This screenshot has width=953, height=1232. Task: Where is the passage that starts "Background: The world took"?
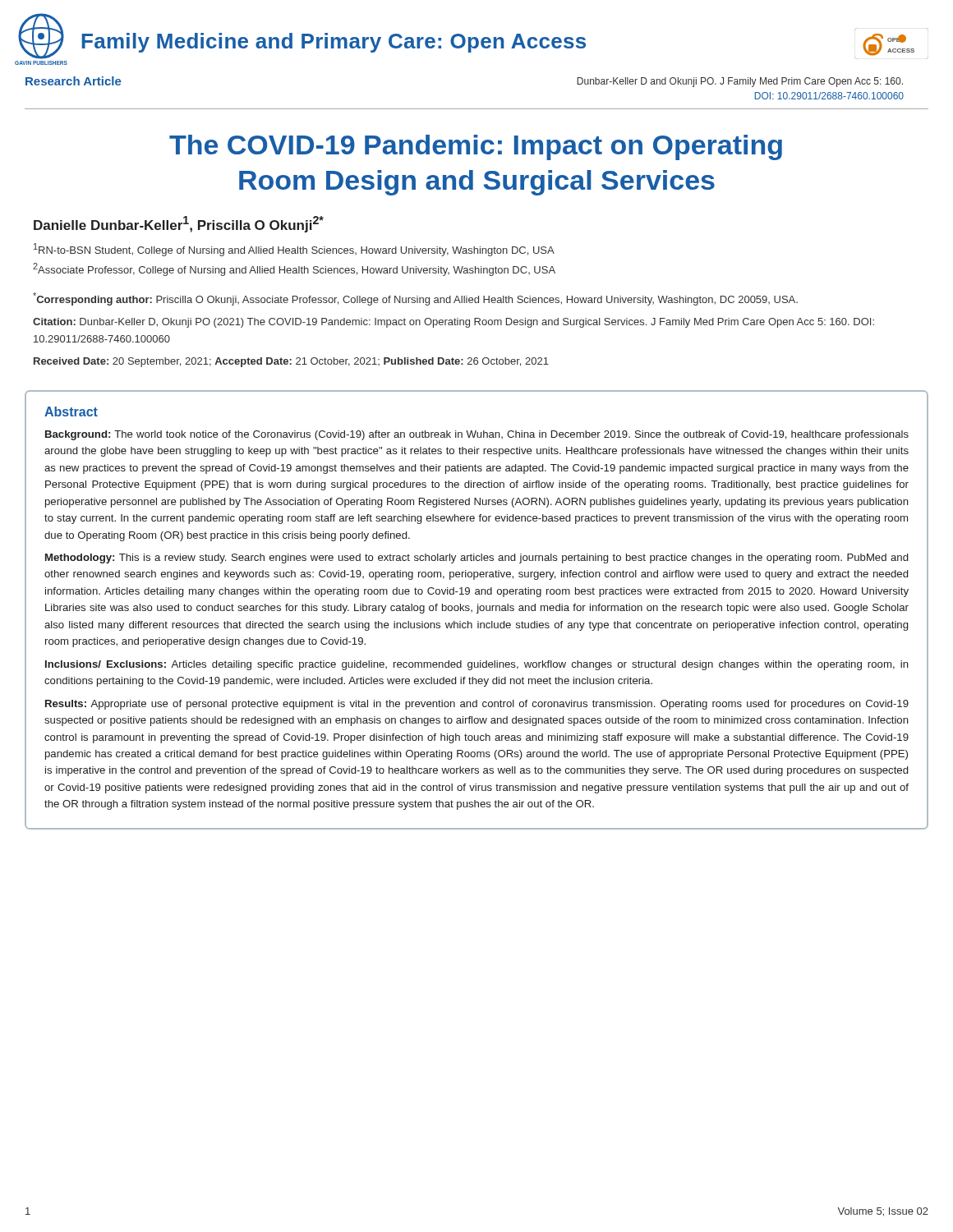point(476,484)
